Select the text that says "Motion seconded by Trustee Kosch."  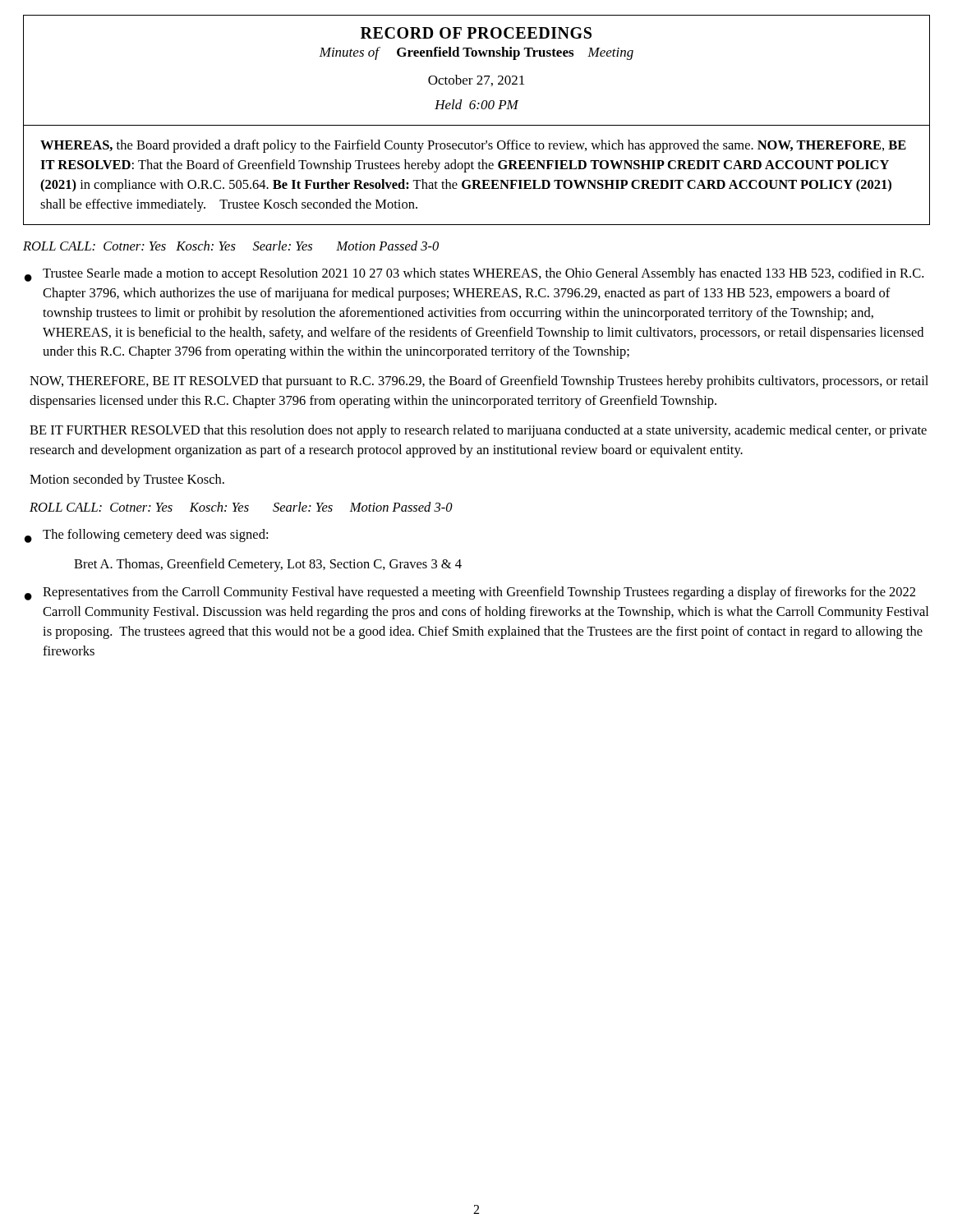tap(127, 479)
